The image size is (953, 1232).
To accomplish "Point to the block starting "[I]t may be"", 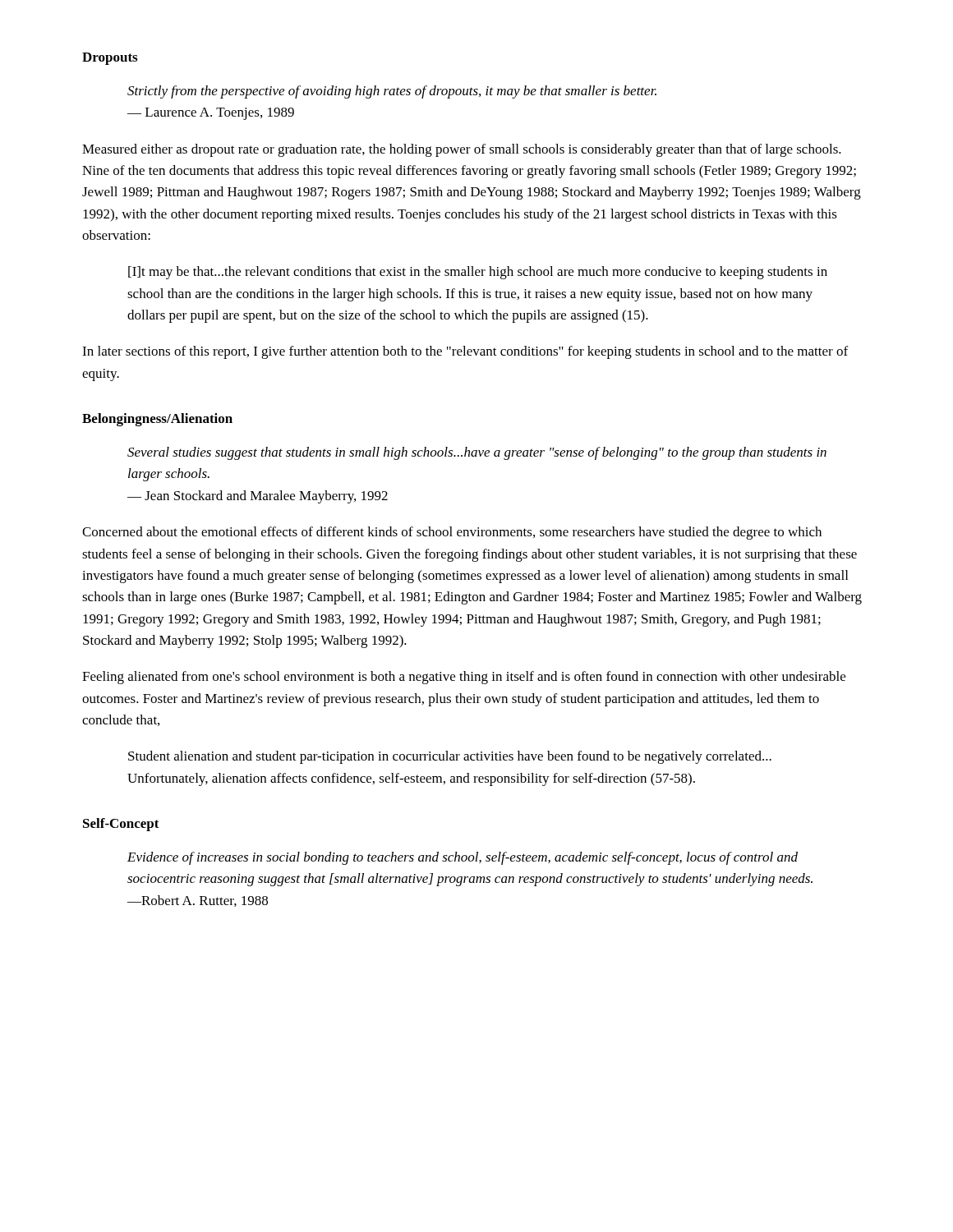I will tap(477, 293).
